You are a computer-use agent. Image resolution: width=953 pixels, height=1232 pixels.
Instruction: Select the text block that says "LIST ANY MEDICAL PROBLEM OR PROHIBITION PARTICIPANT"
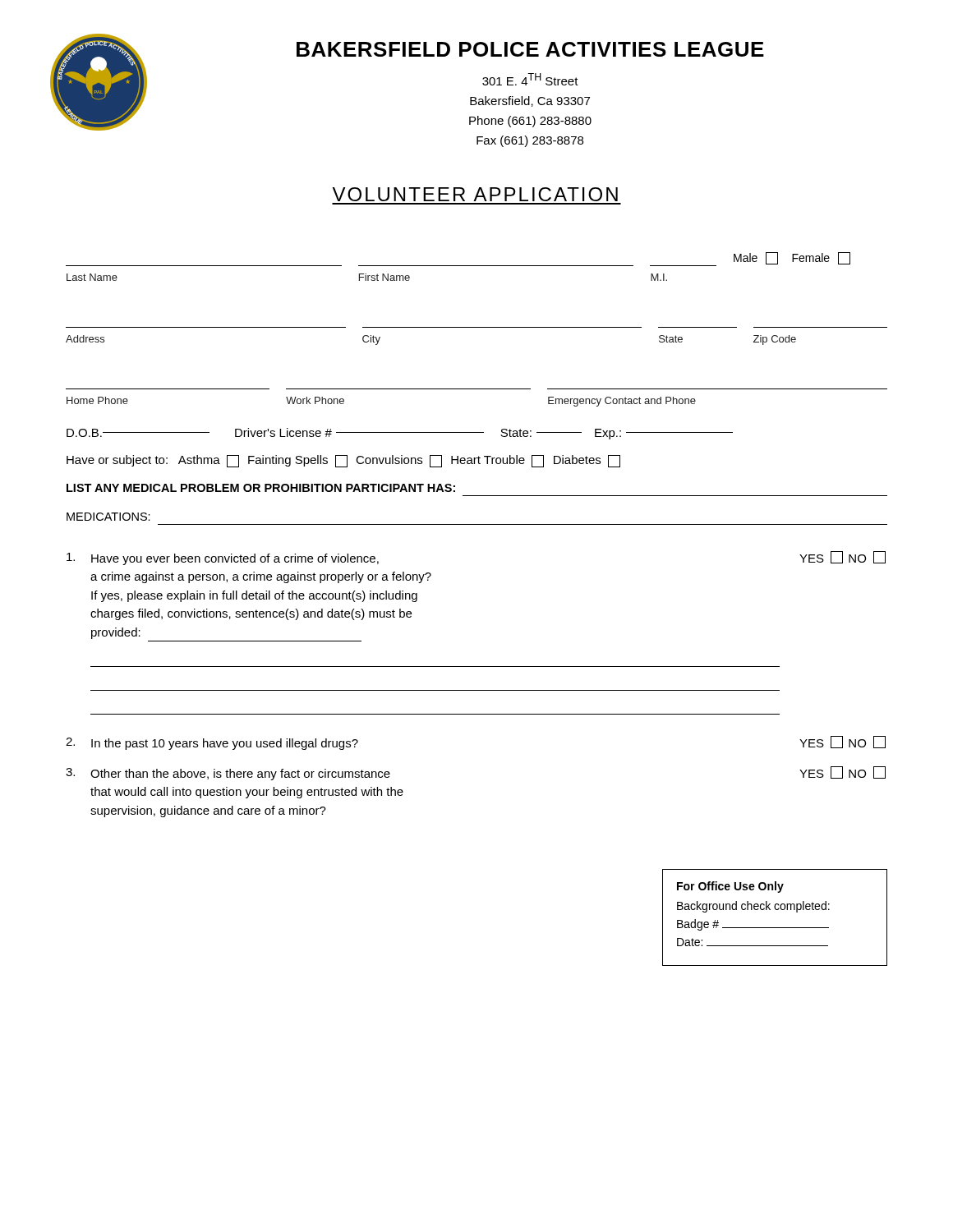click(x=476, y=488)
